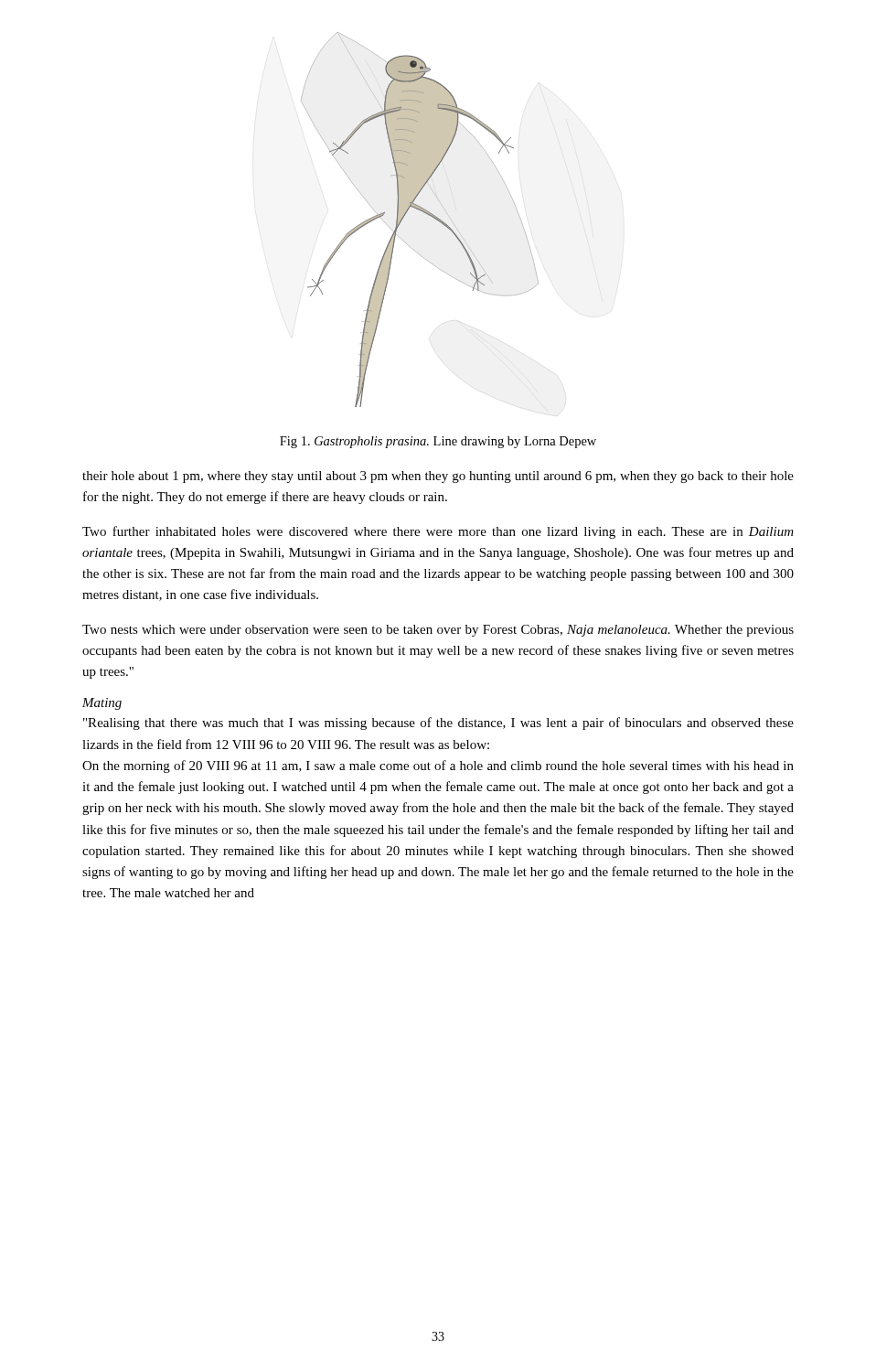The height and width of the screenshot is (1372, 876).
Task: Select the caption that says "Fig 1. Gastropholis prasina."
Action: (x=438, y=441)
